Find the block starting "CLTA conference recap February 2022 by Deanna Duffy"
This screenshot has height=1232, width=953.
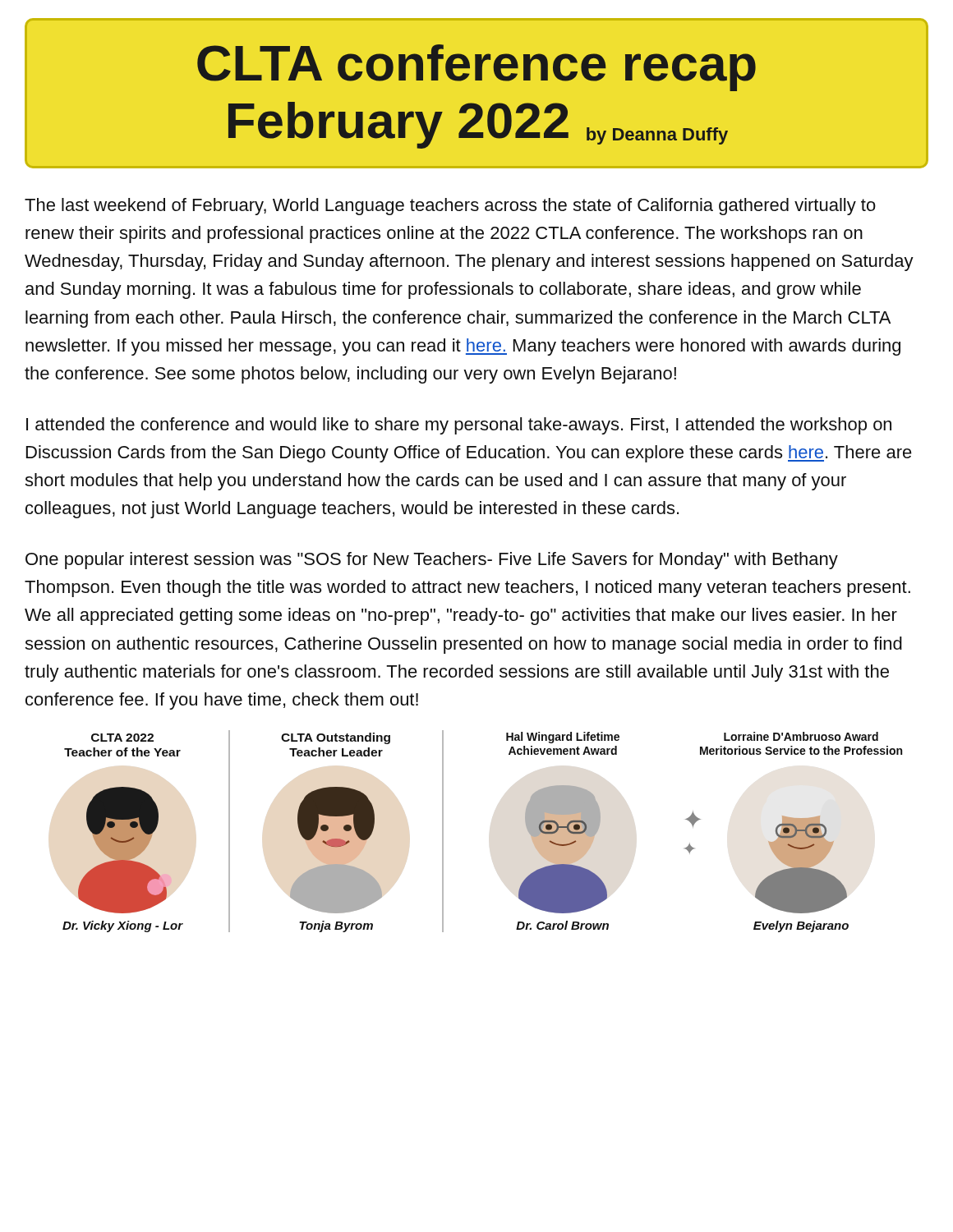[x=476, y=93]
